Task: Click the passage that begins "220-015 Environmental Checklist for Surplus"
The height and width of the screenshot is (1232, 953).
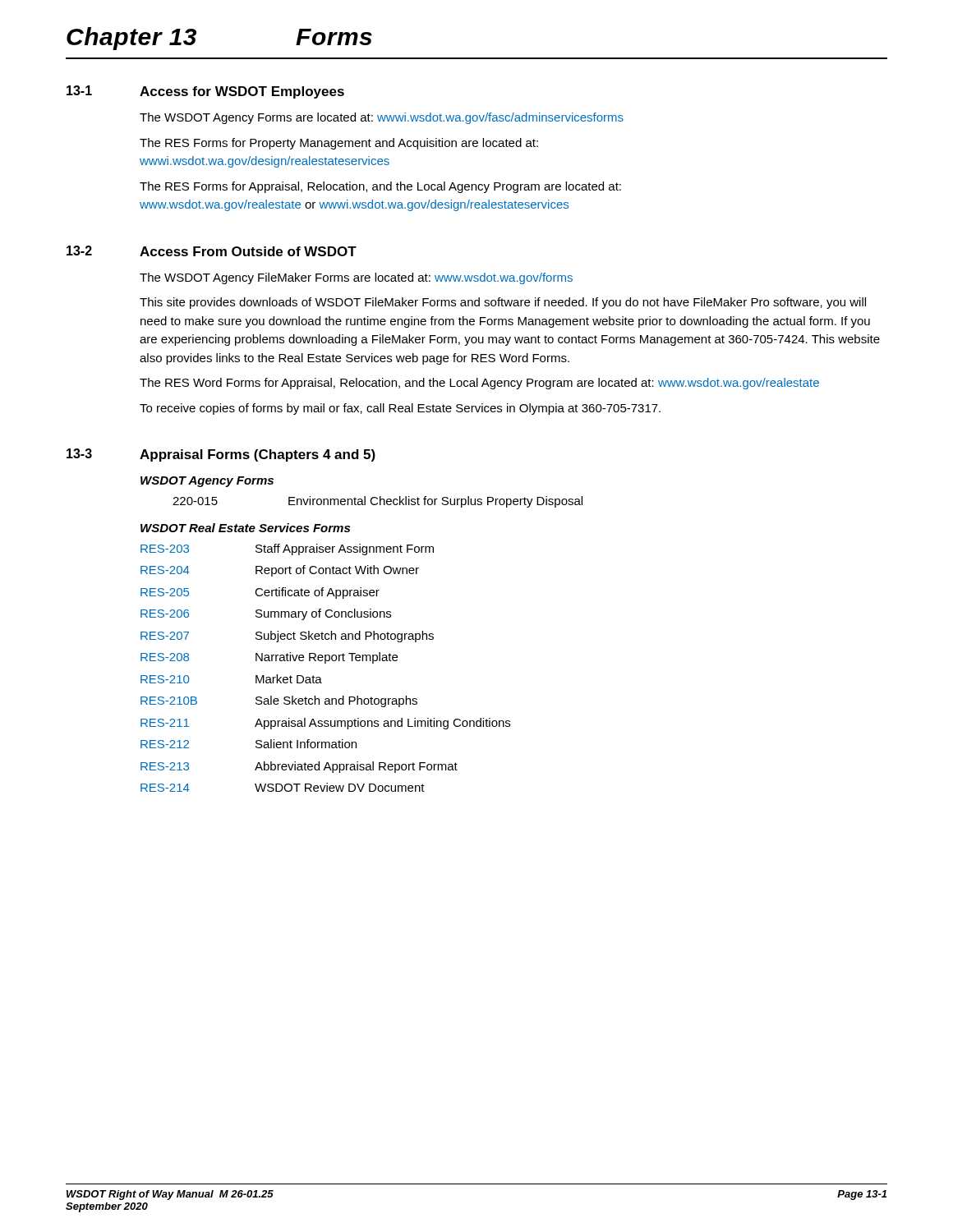Action: (x=513, y=501)
